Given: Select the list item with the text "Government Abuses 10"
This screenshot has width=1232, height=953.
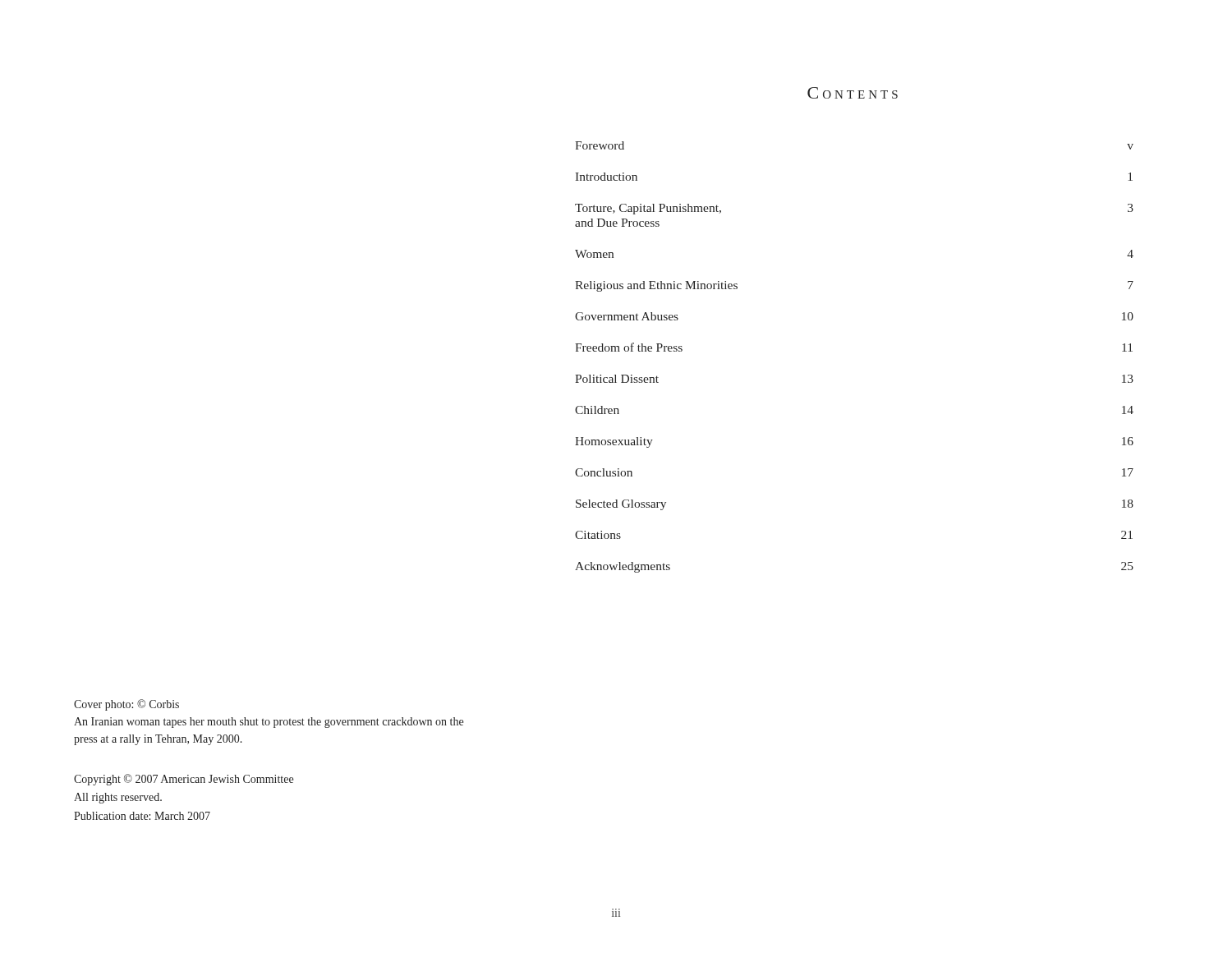Looking at the screenshot, I should (625, 315).
